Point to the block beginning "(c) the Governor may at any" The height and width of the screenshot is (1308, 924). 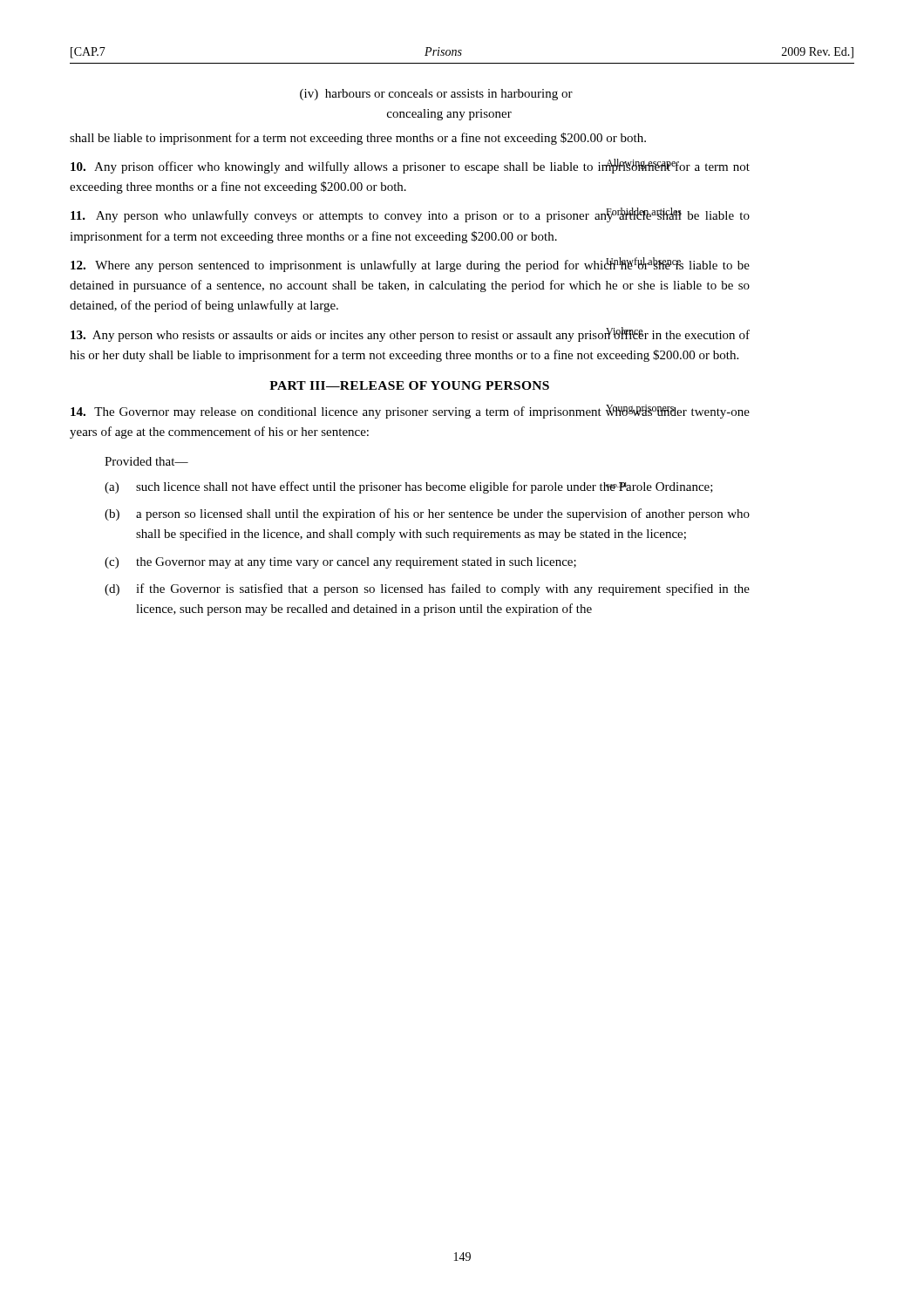click(427, 562)
